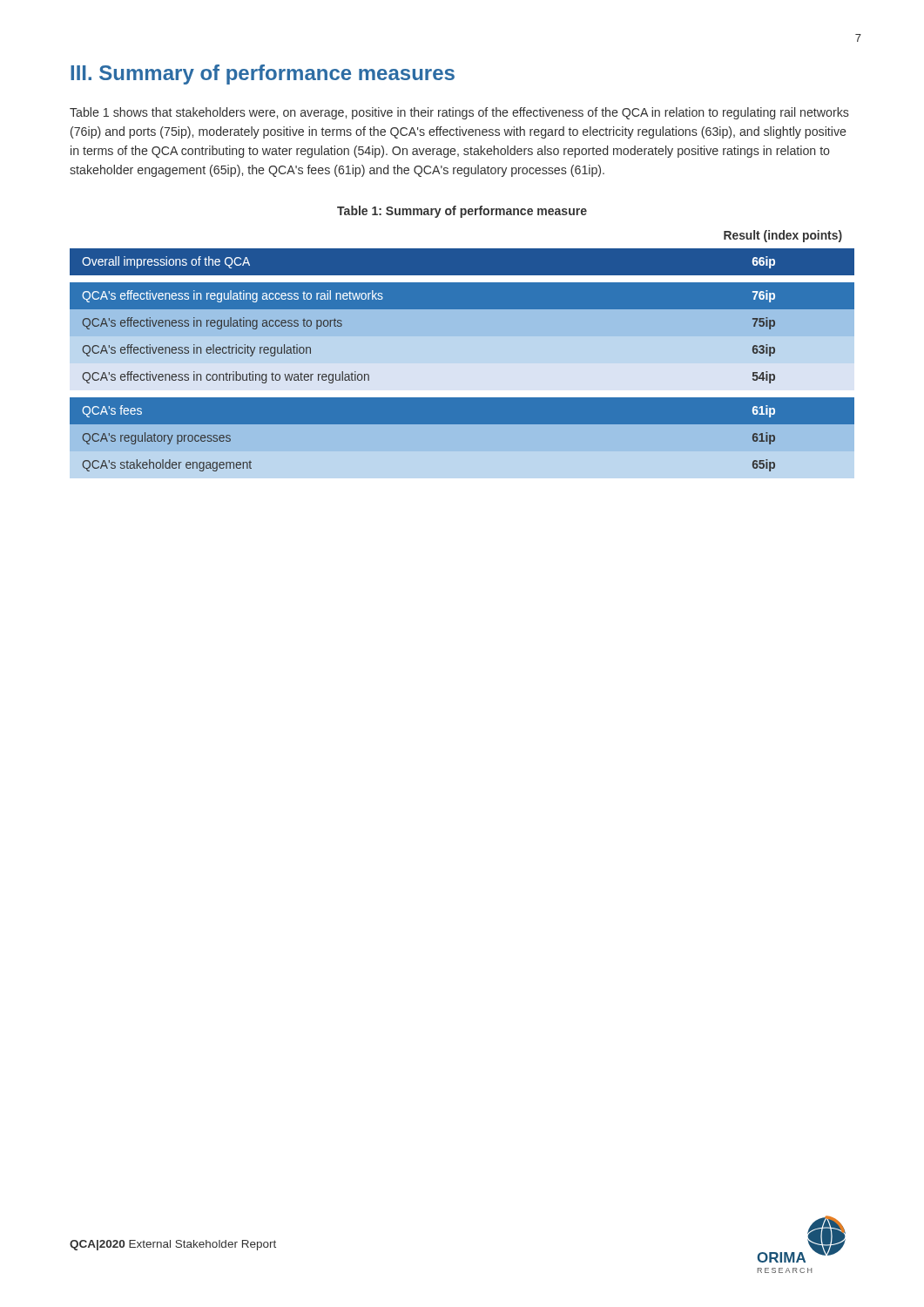Click on the text starting "Table 1 shows that stakeholders were, on average,"

[462, 141]
